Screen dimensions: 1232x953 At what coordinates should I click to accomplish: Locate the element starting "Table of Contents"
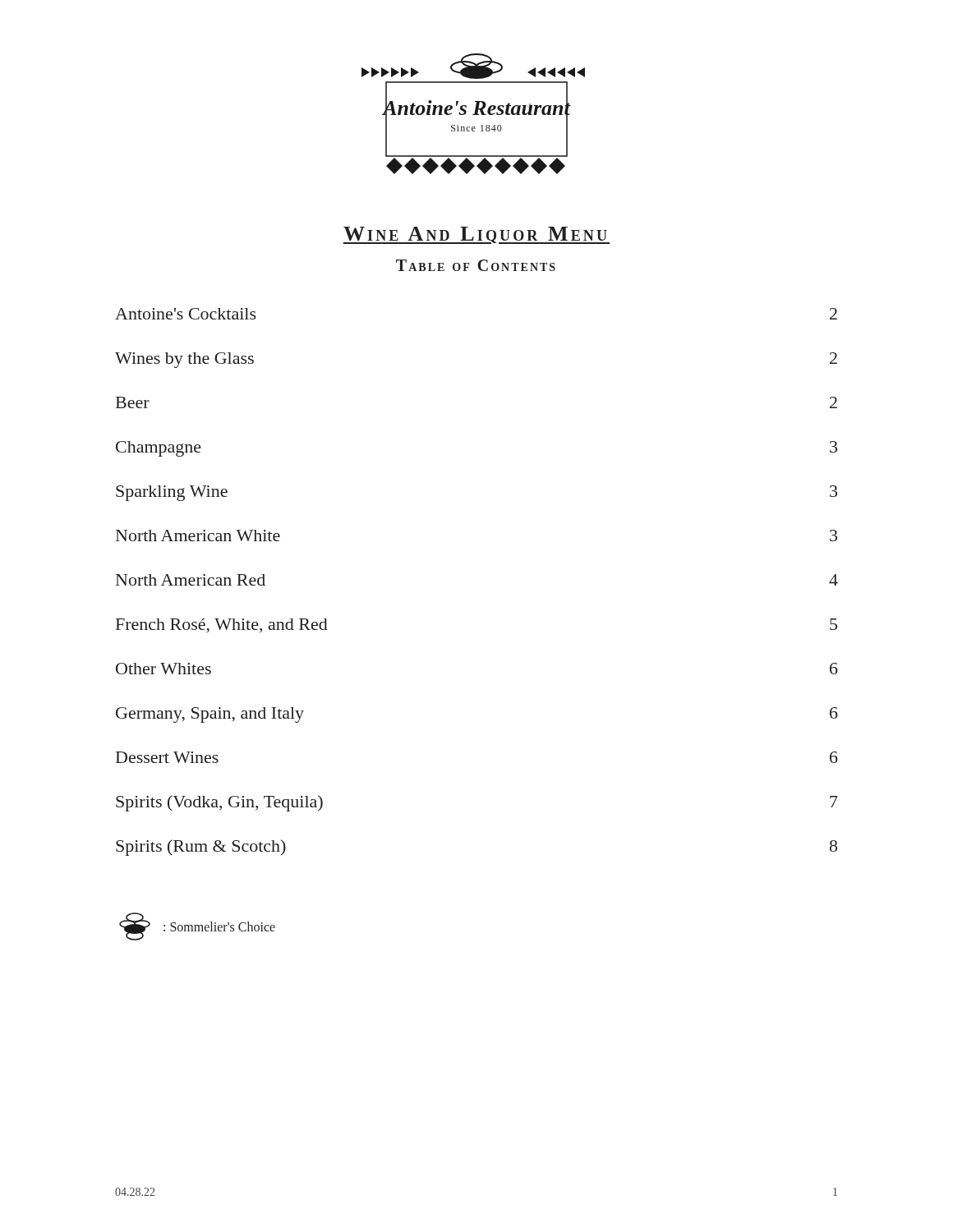pyautogui.click(x=476, y=266)
